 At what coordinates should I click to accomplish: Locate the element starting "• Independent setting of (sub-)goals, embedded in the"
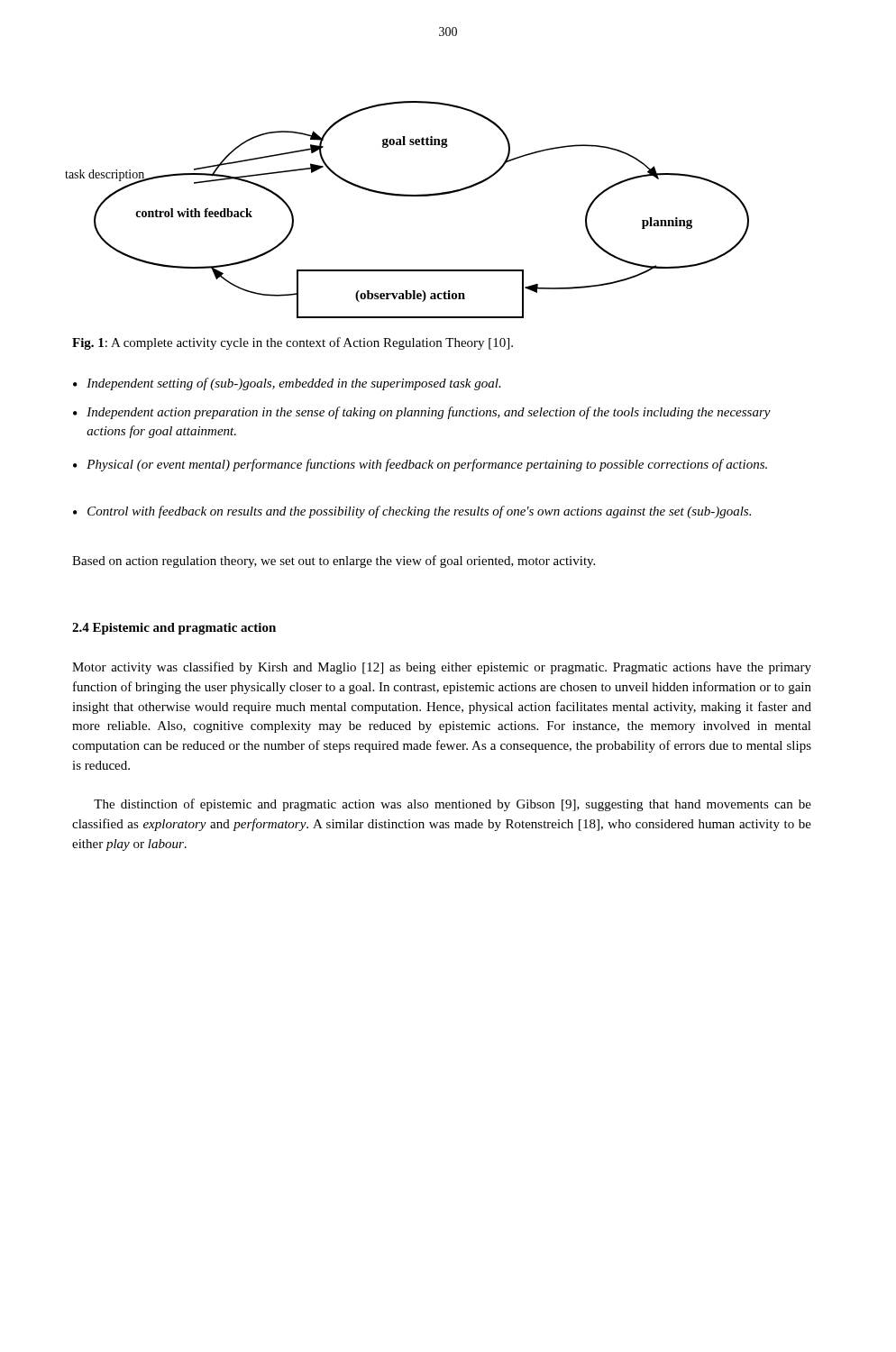tap(287, 385)
